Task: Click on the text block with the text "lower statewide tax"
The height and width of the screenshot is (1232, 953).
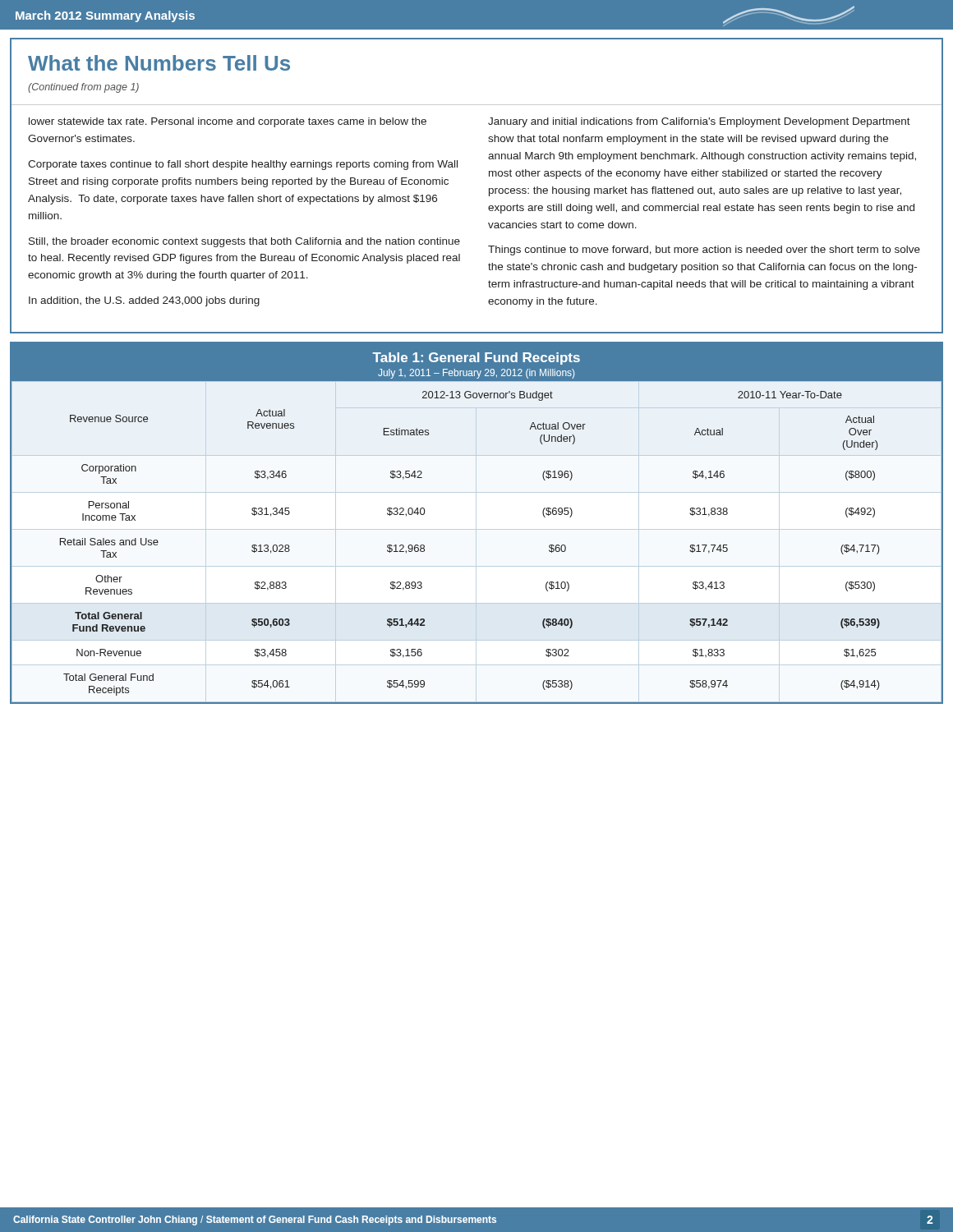Action: pyautogui.click(x=246, y=212)
